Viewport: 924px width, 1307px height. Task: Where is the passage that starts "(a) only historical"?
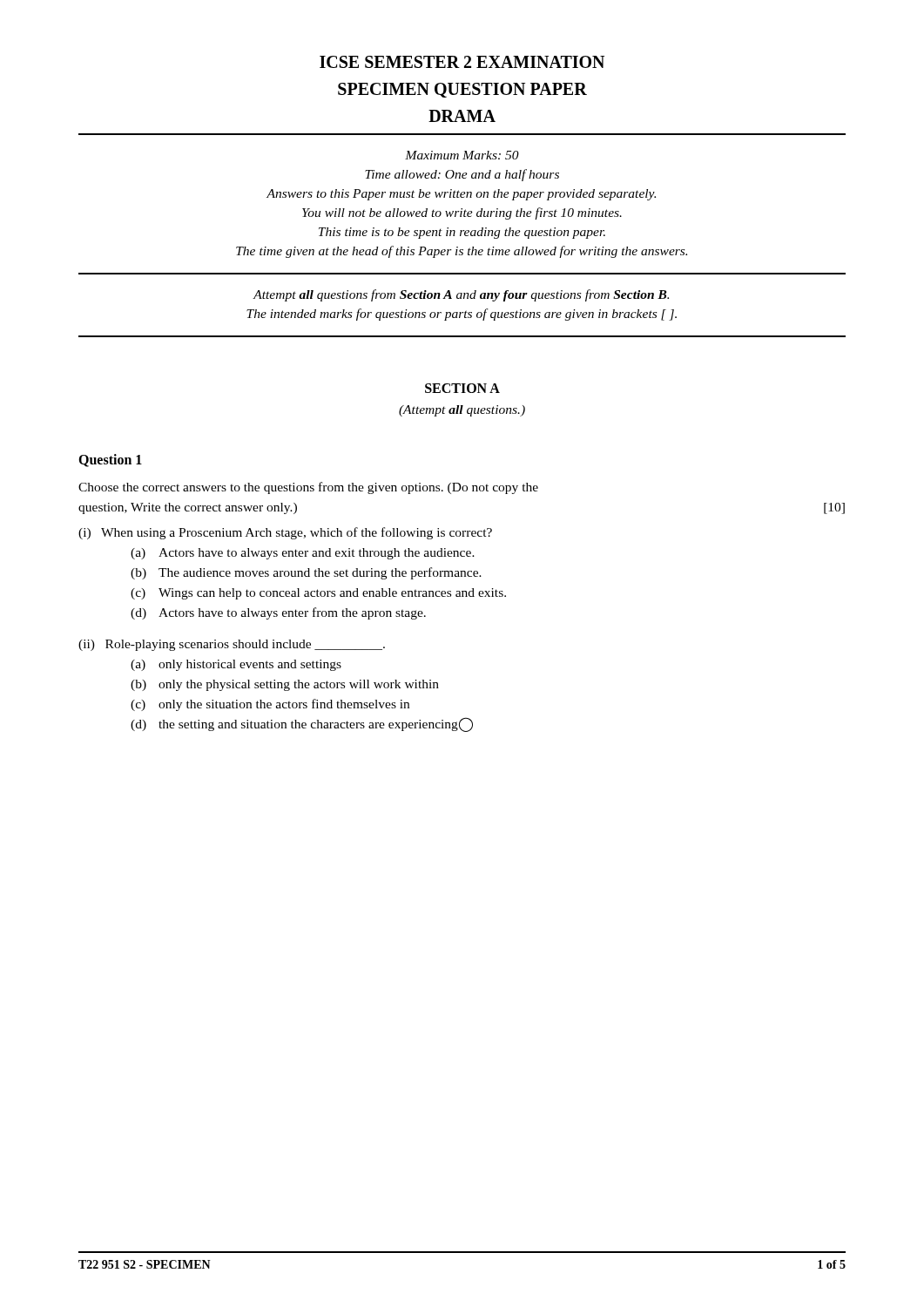click(236, 664)
